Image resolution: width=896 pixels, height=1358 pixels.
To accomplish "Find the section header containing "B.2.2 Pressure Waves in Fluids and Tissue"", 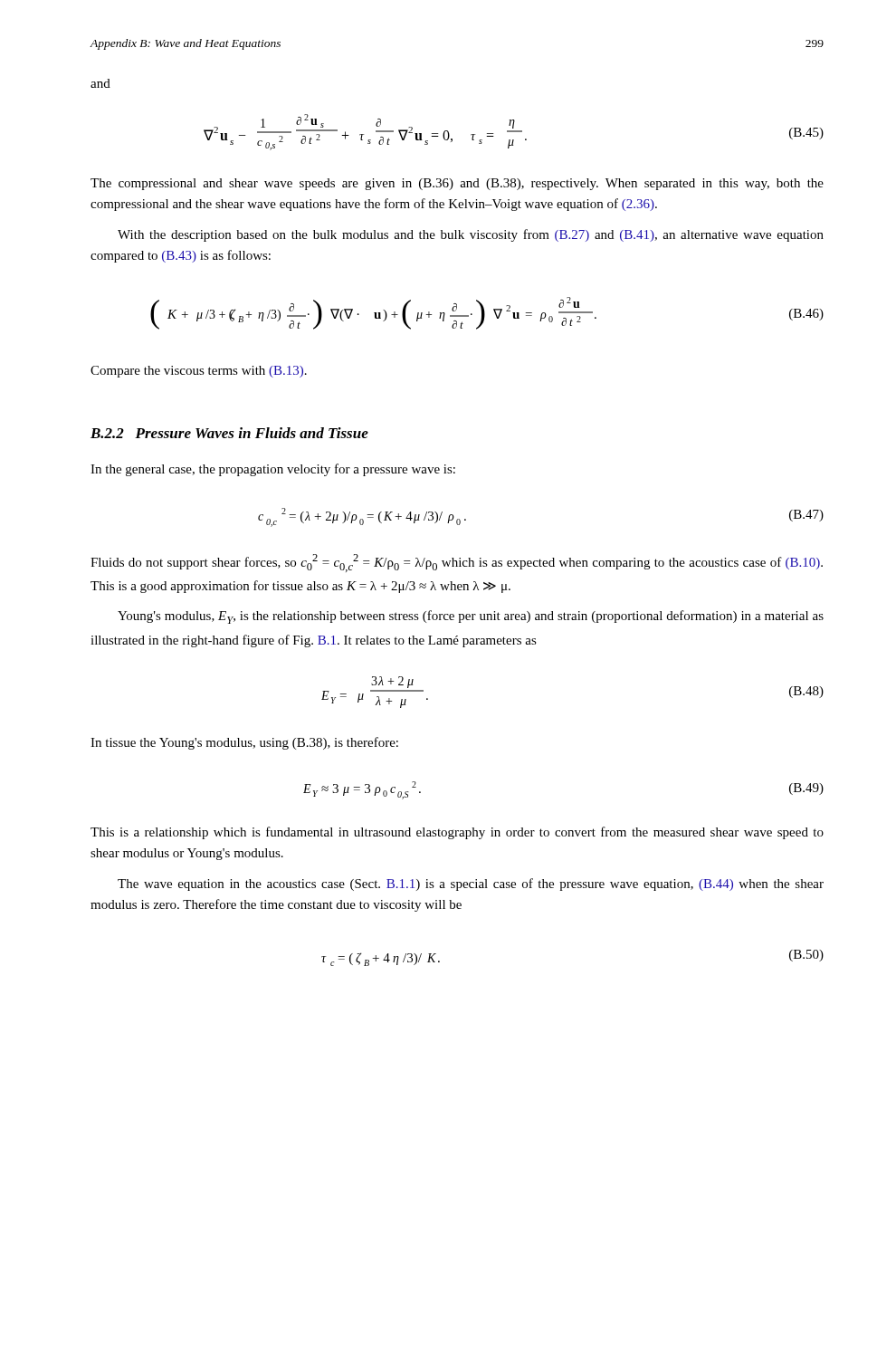I will click(x=229, y=433).
